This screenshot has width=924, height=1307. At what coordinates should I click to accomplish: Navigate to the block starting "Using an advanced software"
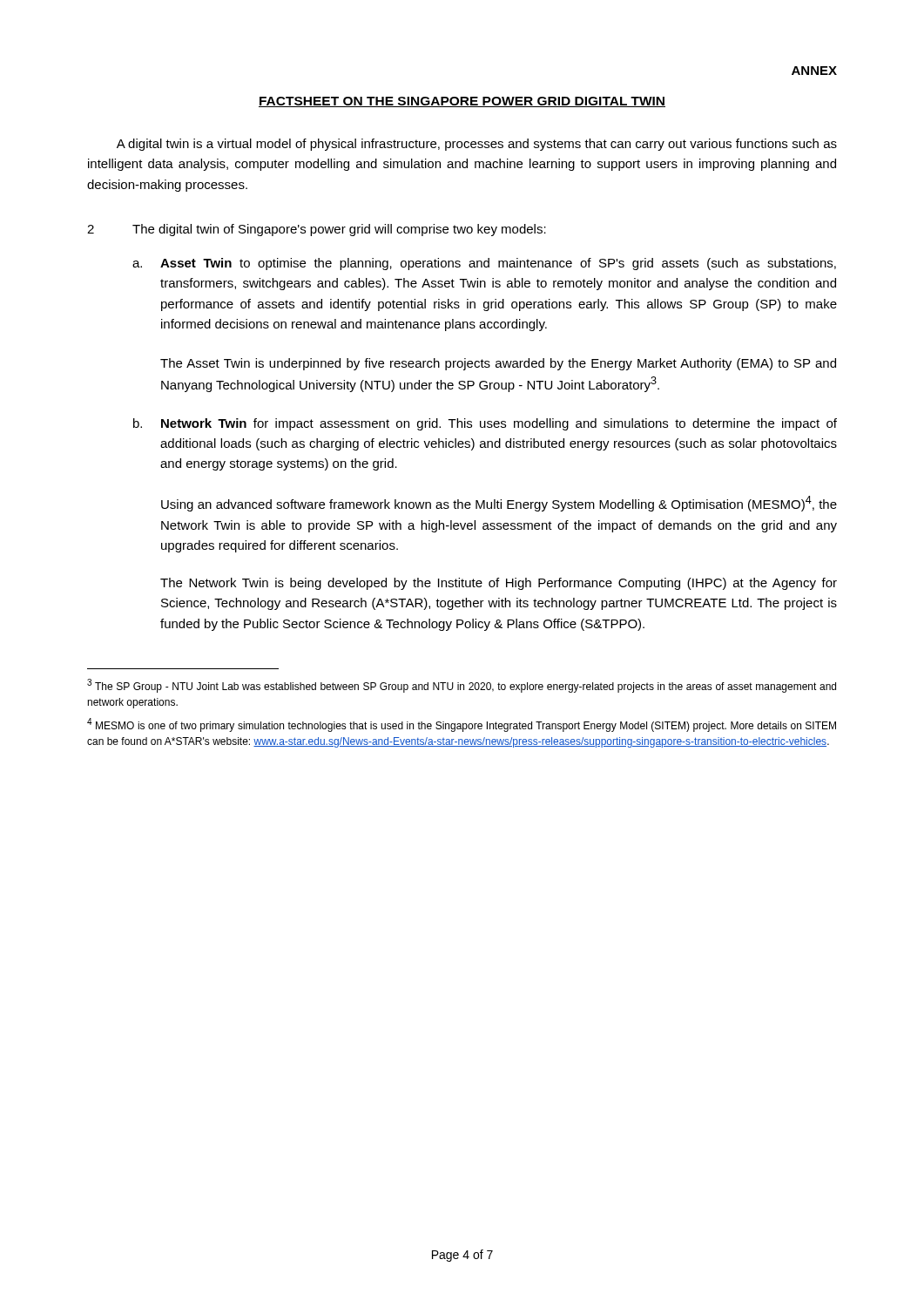click(499, 523)
